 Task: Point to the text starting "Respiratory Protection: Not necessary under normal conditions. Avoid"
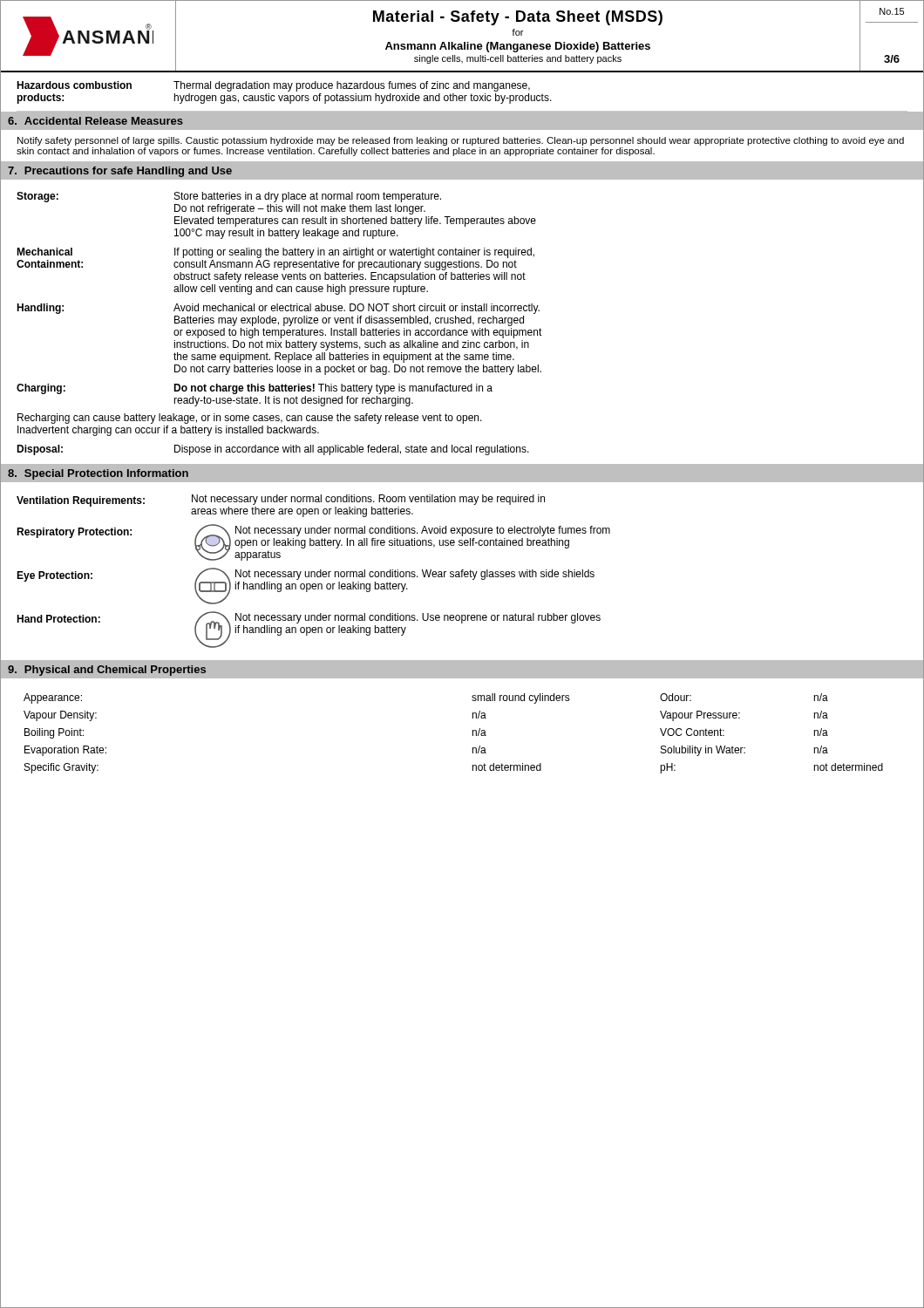[462, 542]
